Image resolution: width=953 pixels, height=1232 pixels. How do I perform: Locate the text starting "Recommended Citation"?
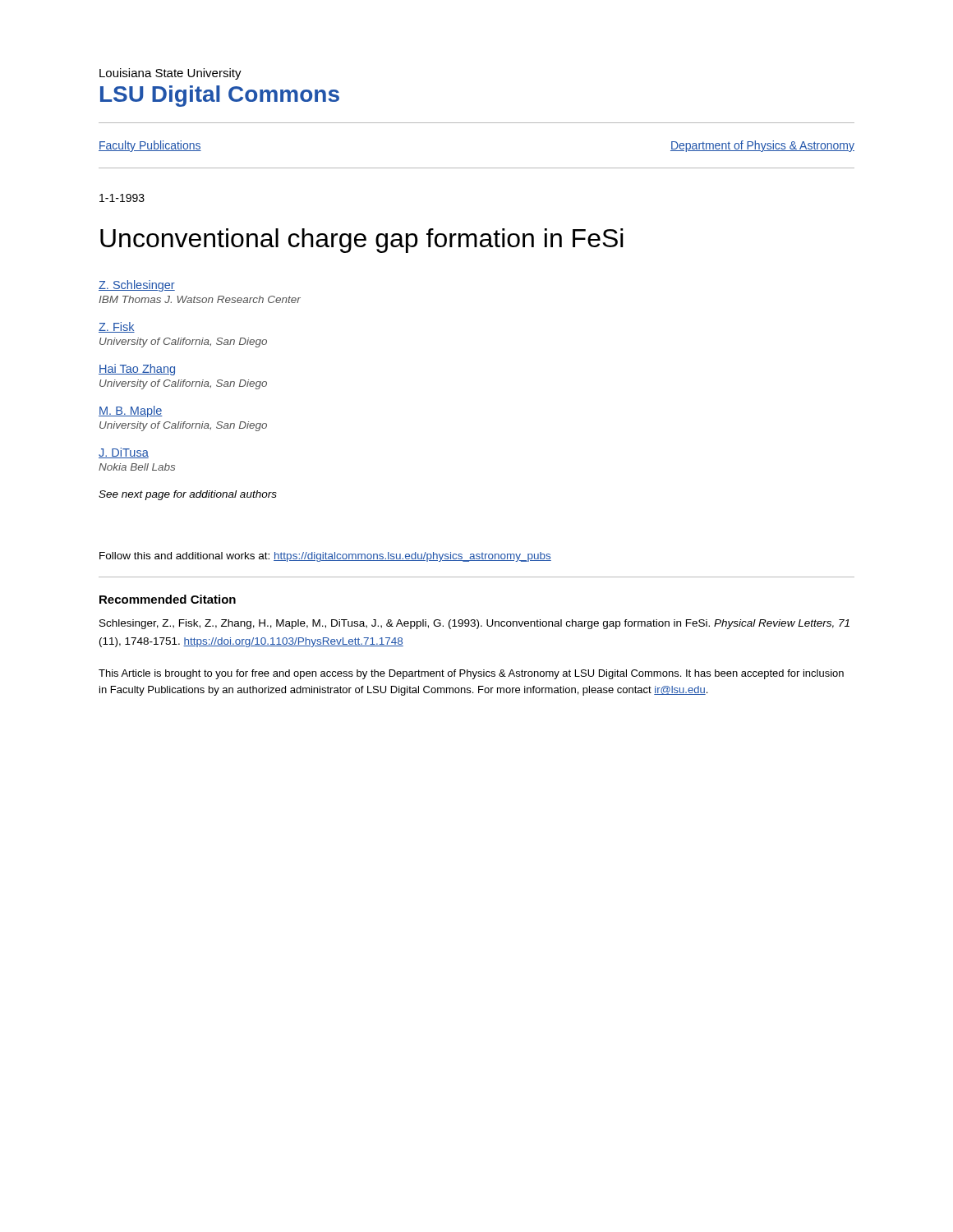[167, 599]
